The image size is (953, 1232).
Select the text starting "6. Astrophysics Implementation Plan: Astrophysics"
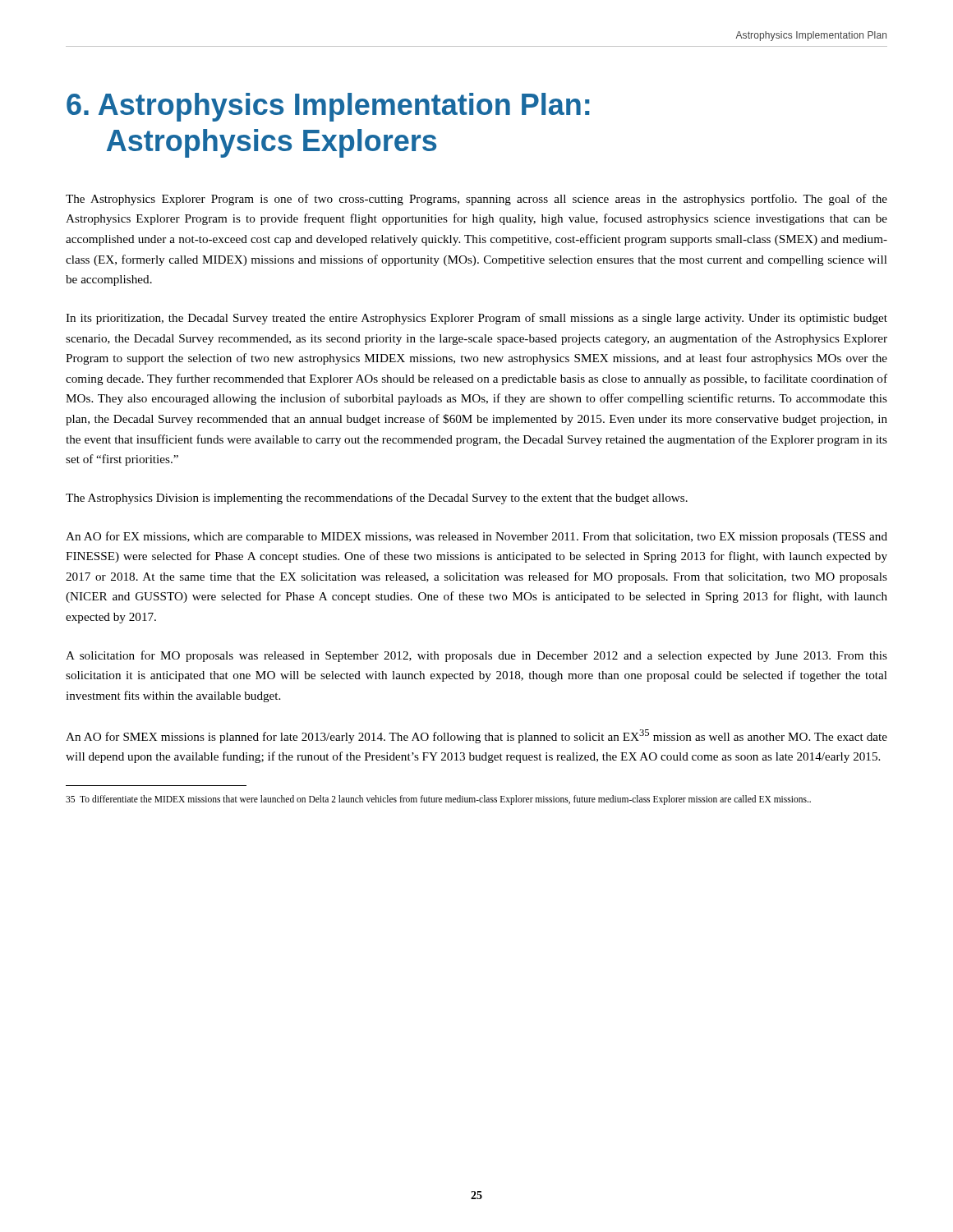click(476, 123)
